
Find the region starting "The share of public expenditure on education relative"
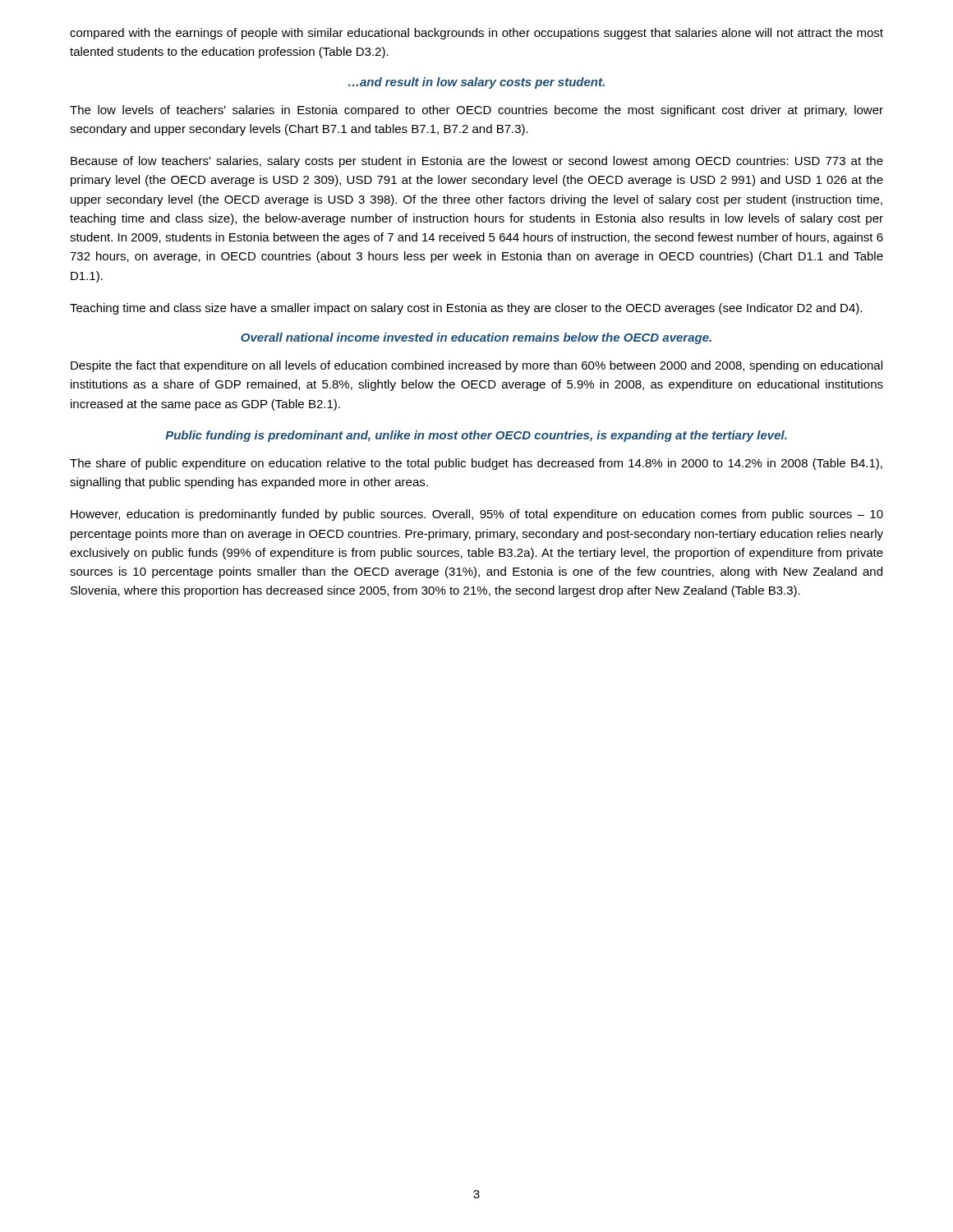[476, 472]
